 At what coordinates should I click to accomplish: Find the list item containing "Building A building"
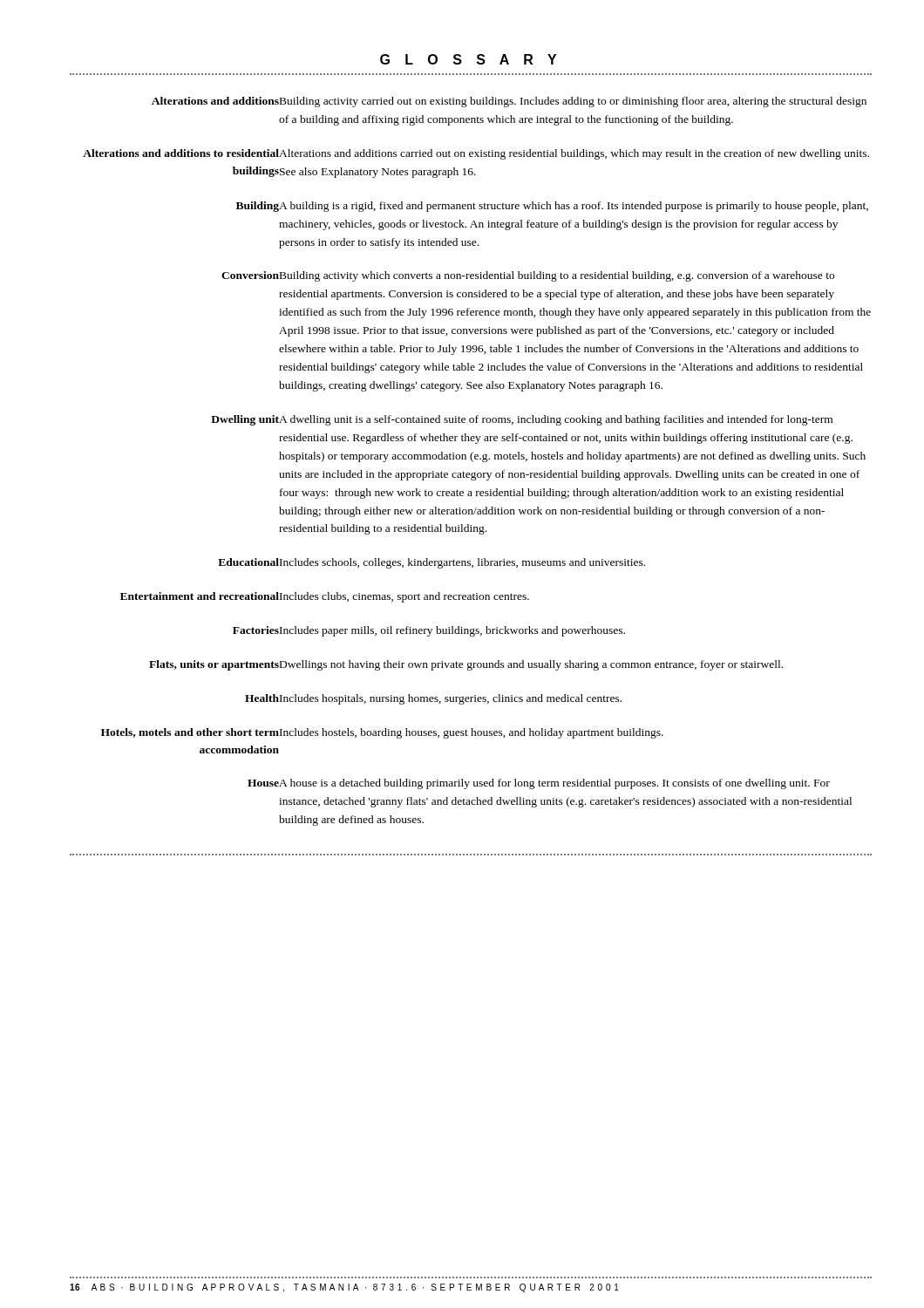tap(471, 232)
